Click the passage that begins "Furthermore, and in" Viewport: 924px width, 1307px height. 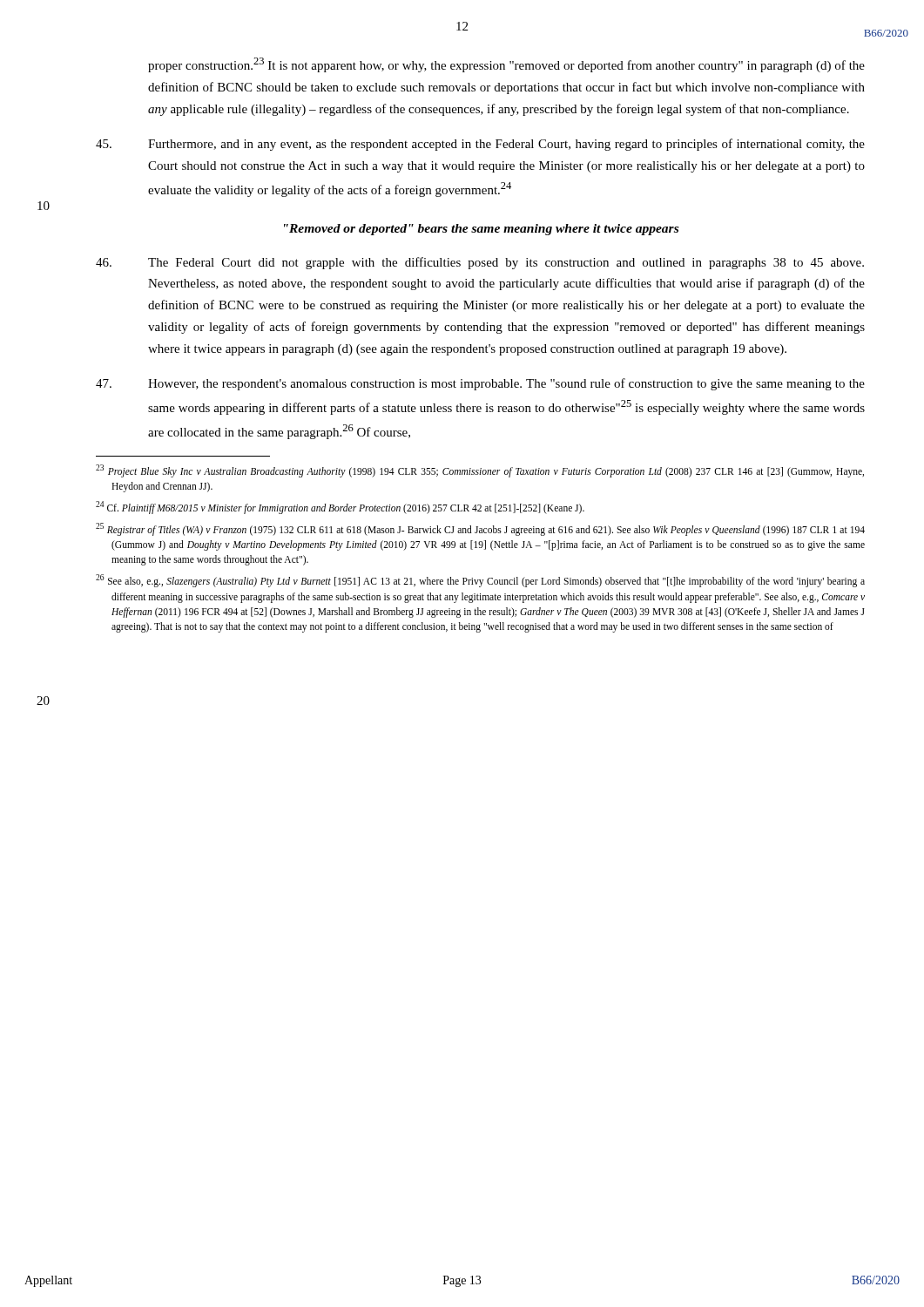(480, 167)
